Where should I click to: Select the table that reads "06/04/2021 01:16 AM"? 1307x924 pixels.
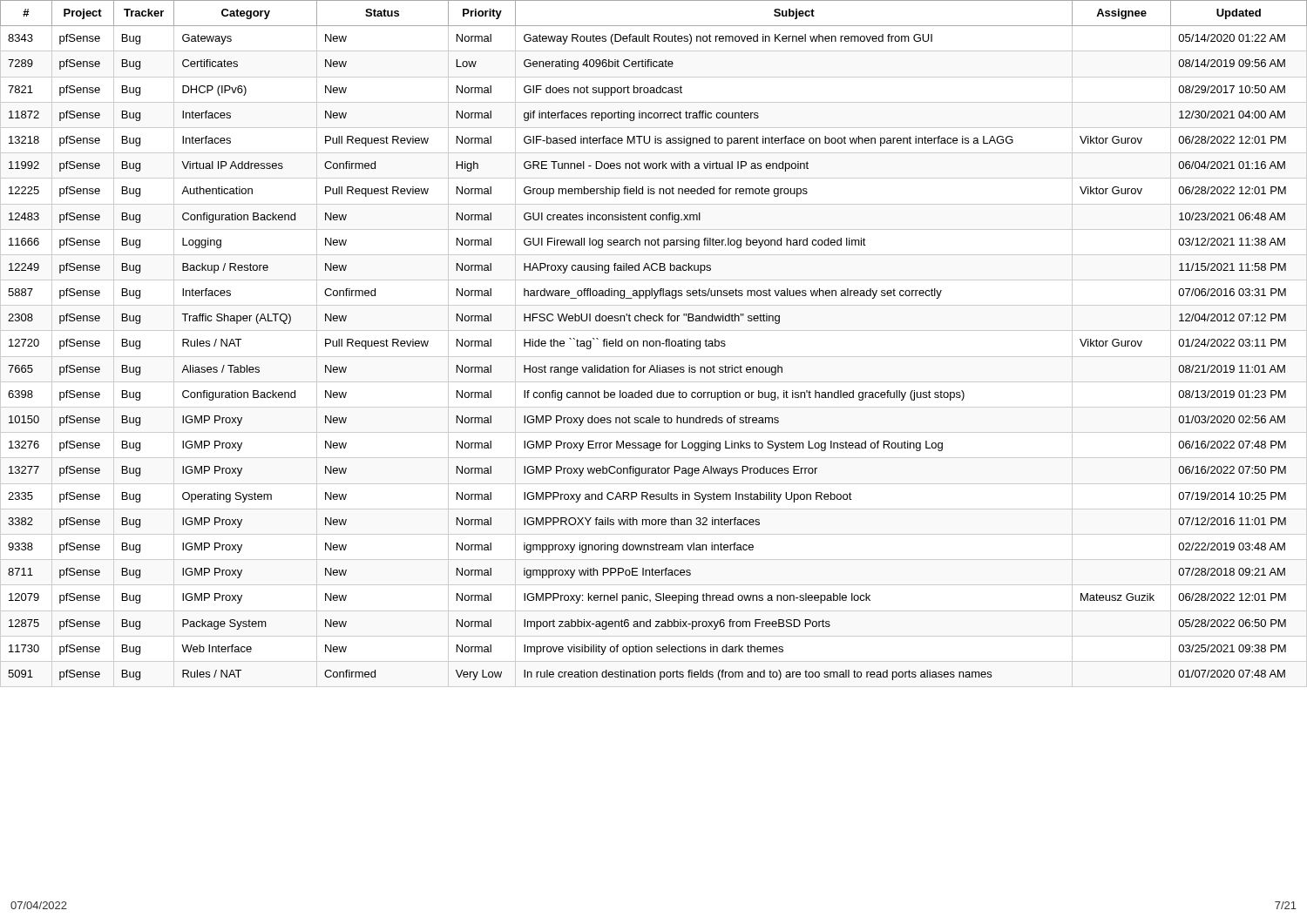coord(654,344)
